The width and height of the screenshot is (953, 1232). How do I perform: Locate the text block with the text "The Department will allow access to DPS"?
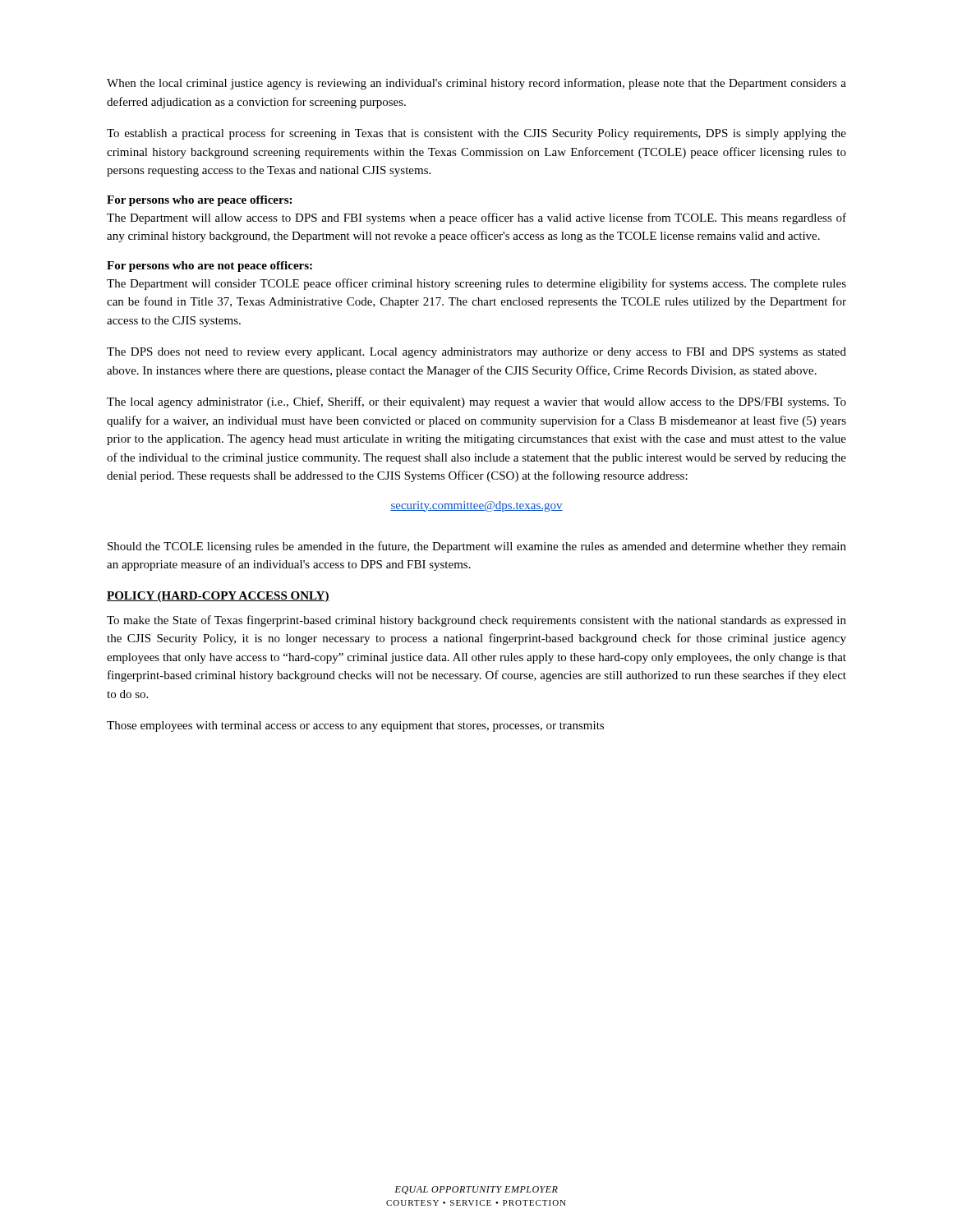(476, 227)
